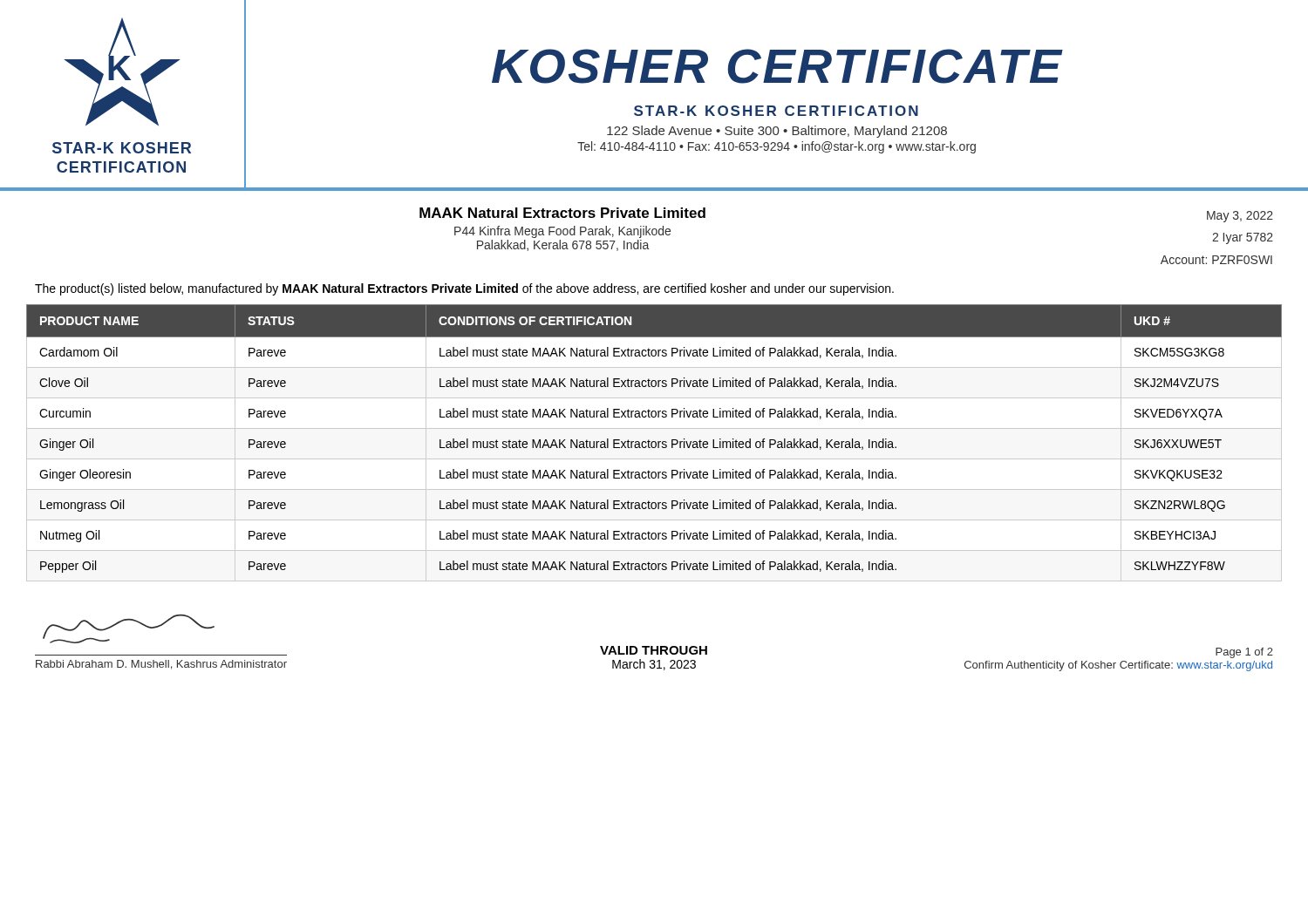1308x924 pixels.
Task: Click on the text block that says "May 3, 2022 2 Iyar"
Action: click(x=1217, y=237)
